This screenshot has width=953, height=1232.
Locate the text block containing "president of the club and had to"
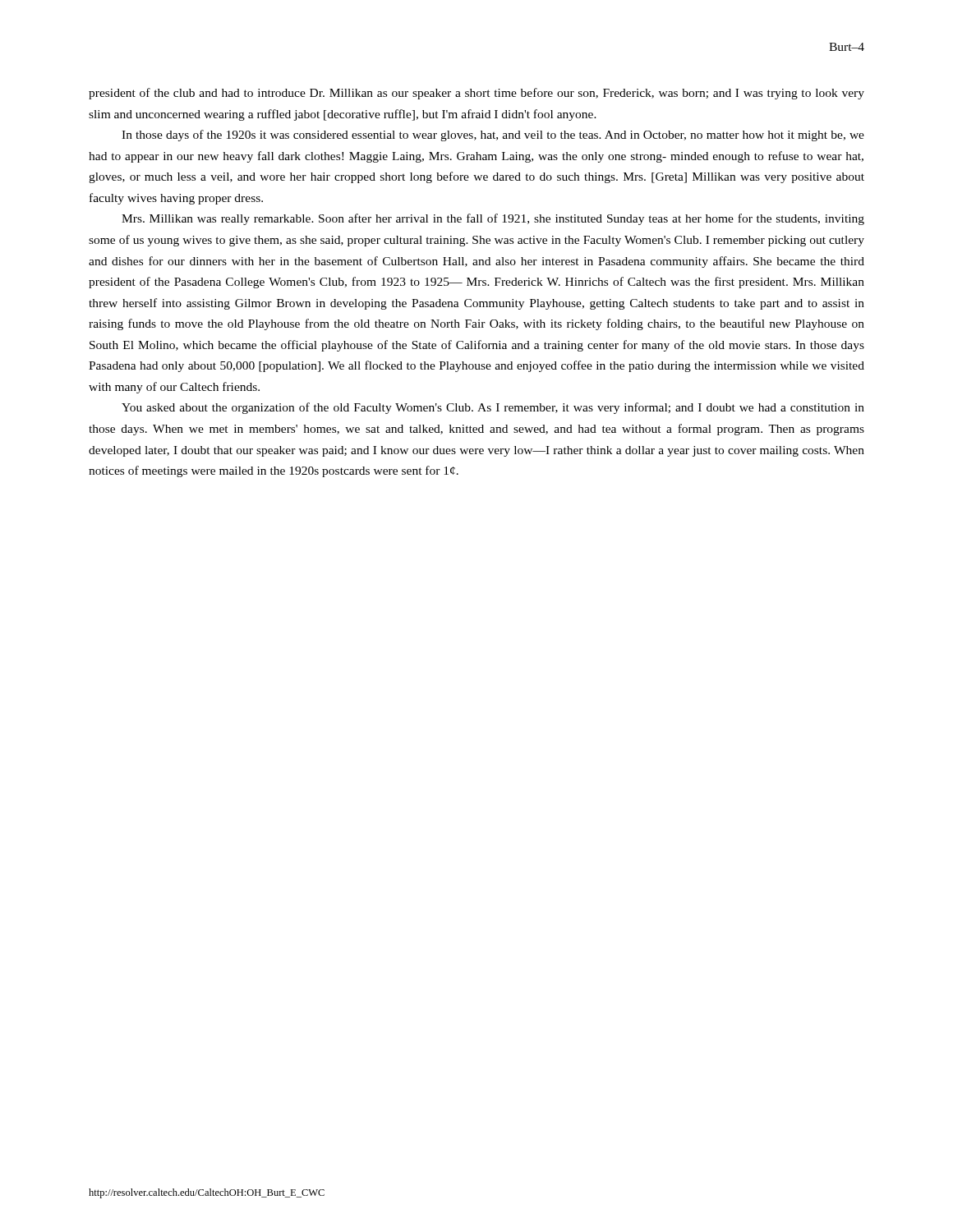tap(476, 282)
